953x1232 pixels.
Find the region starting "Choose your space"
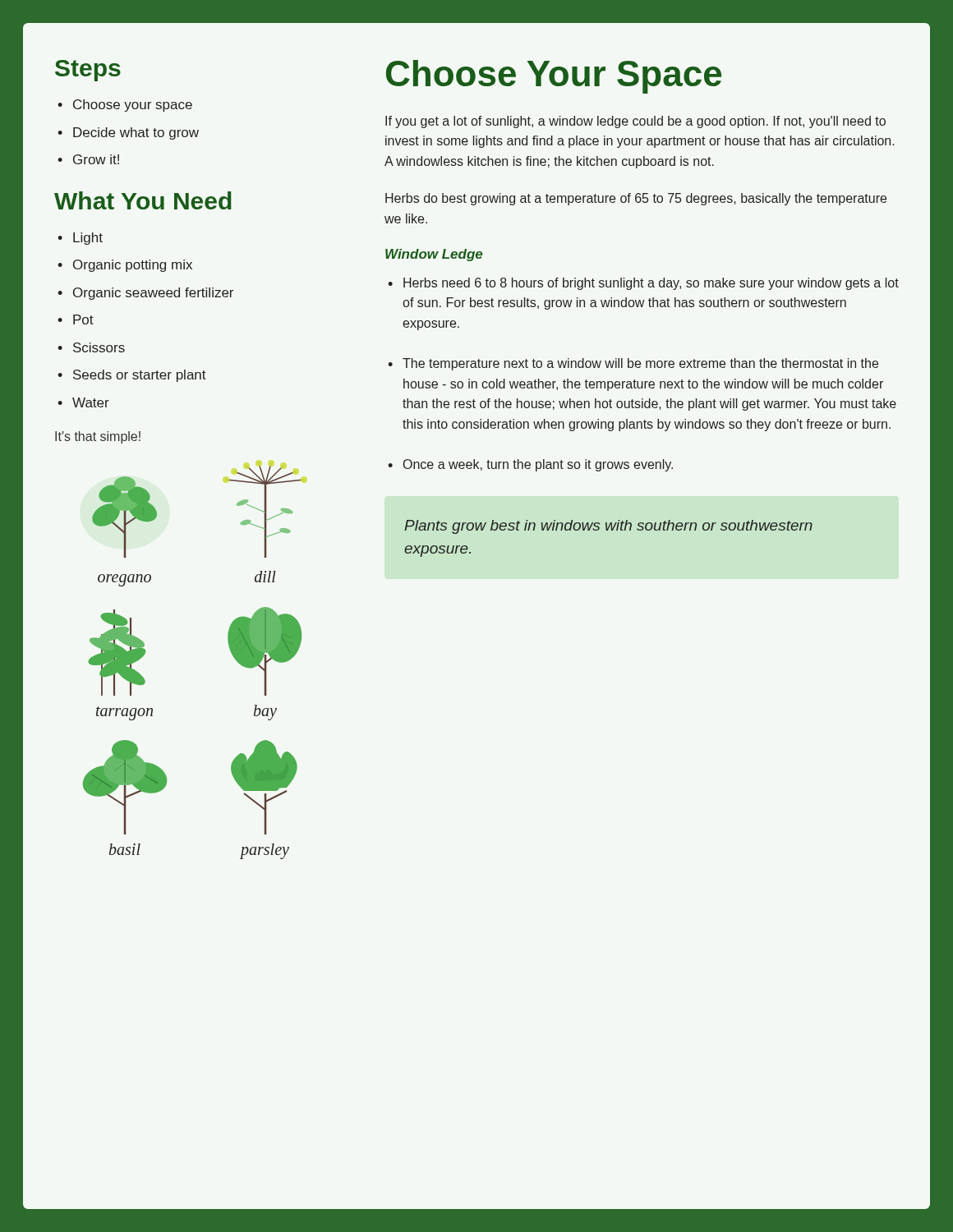click(x=195, y=105)
